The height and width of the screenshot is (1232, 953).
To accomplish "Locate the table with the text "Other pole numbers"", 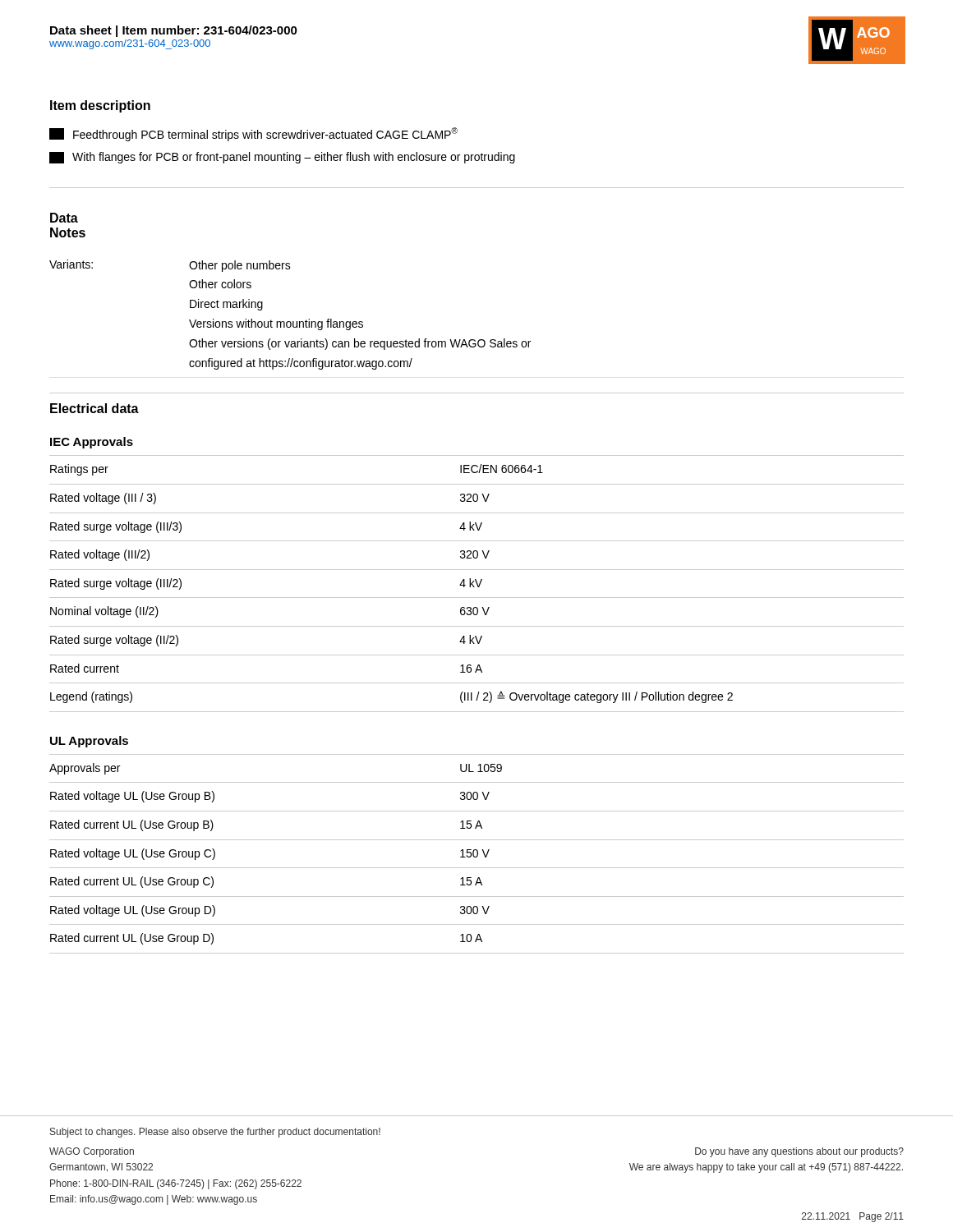I will [x=476, y=315].
